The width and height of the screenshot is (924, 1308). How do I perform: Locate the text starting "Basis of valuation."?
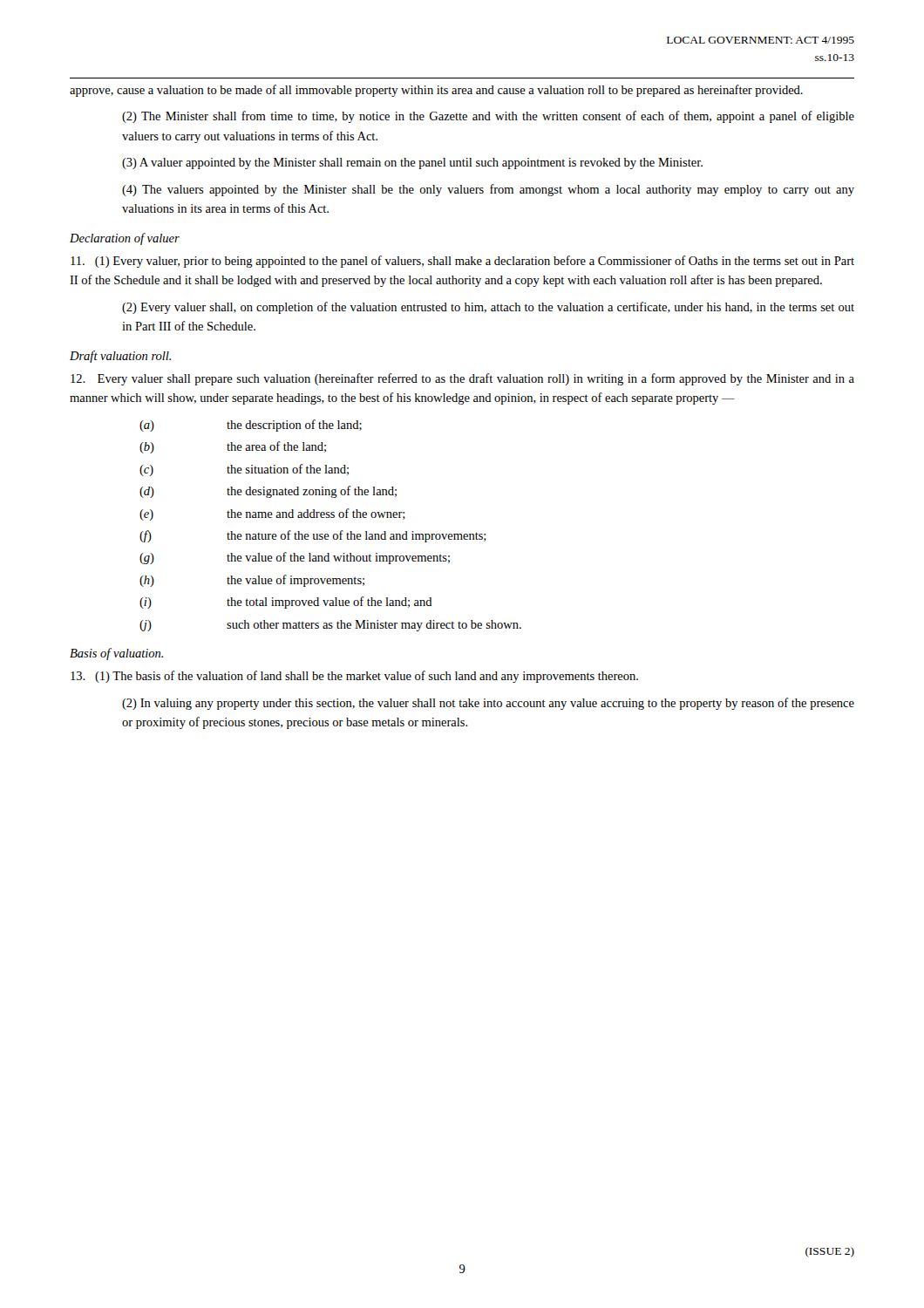[117, 653]
